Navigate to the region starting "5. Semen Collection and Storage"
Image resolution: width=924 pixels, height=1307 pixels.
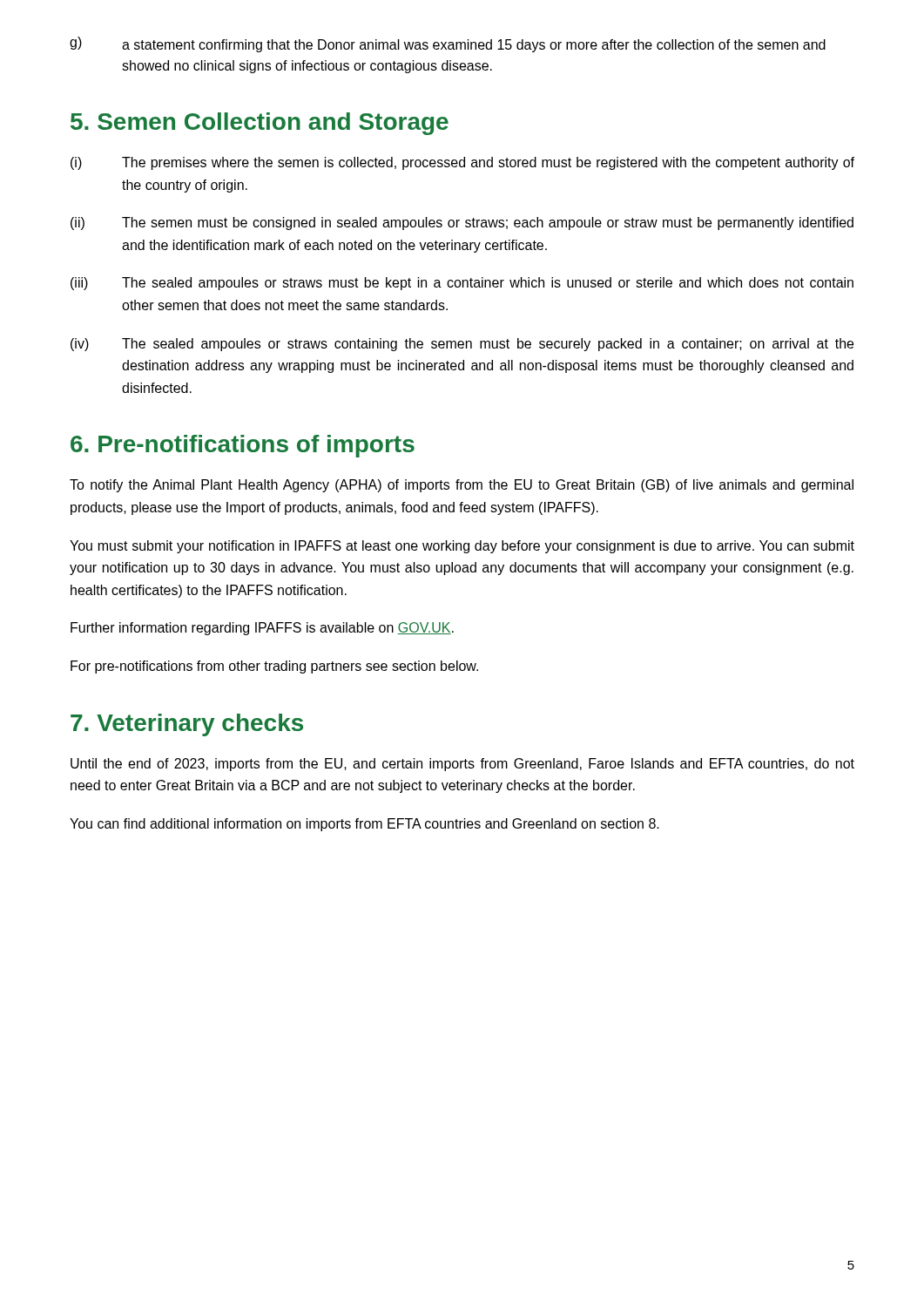click(x=259, y=122)
